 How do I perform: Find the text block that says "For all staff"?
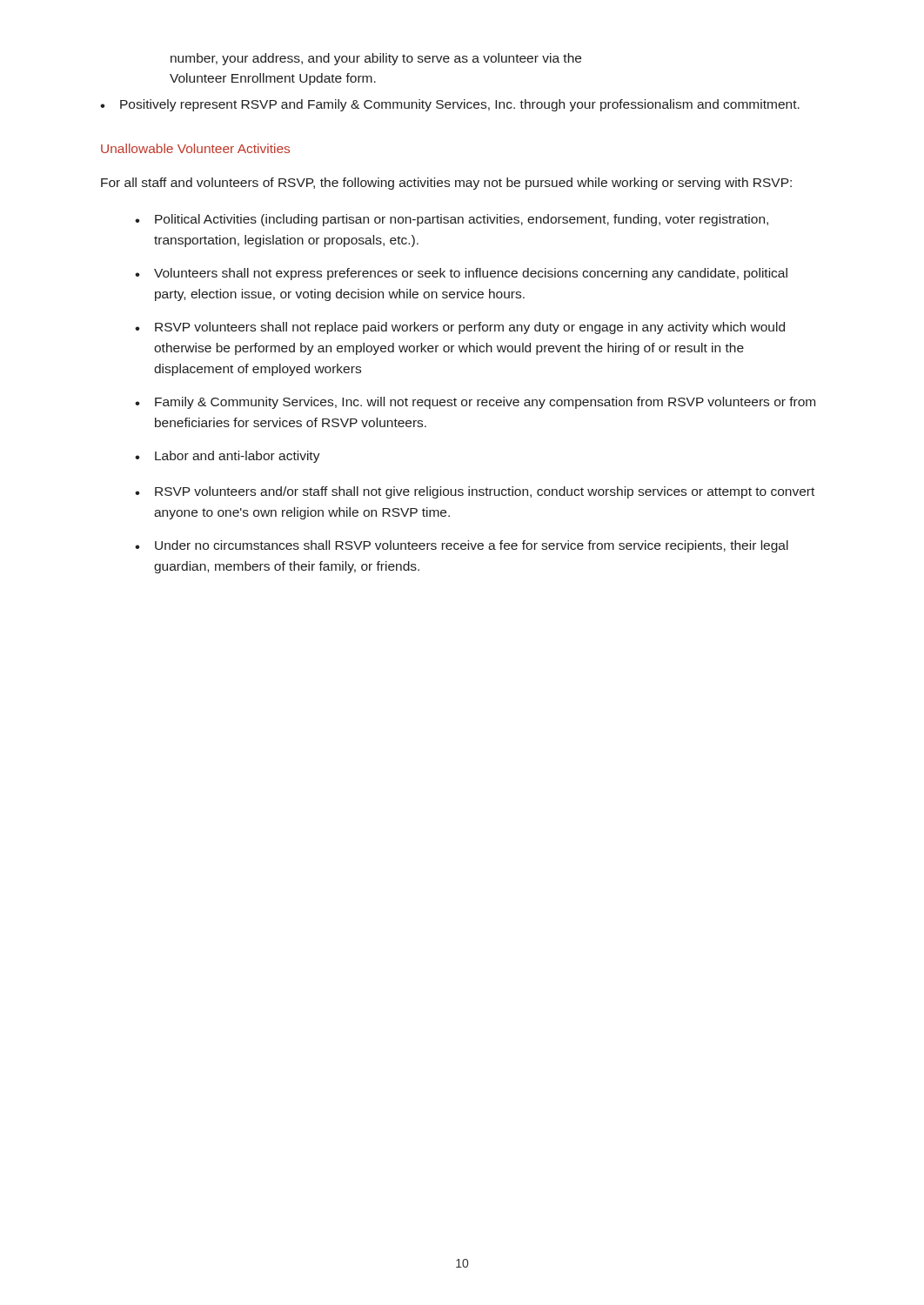tap(446, 182)
